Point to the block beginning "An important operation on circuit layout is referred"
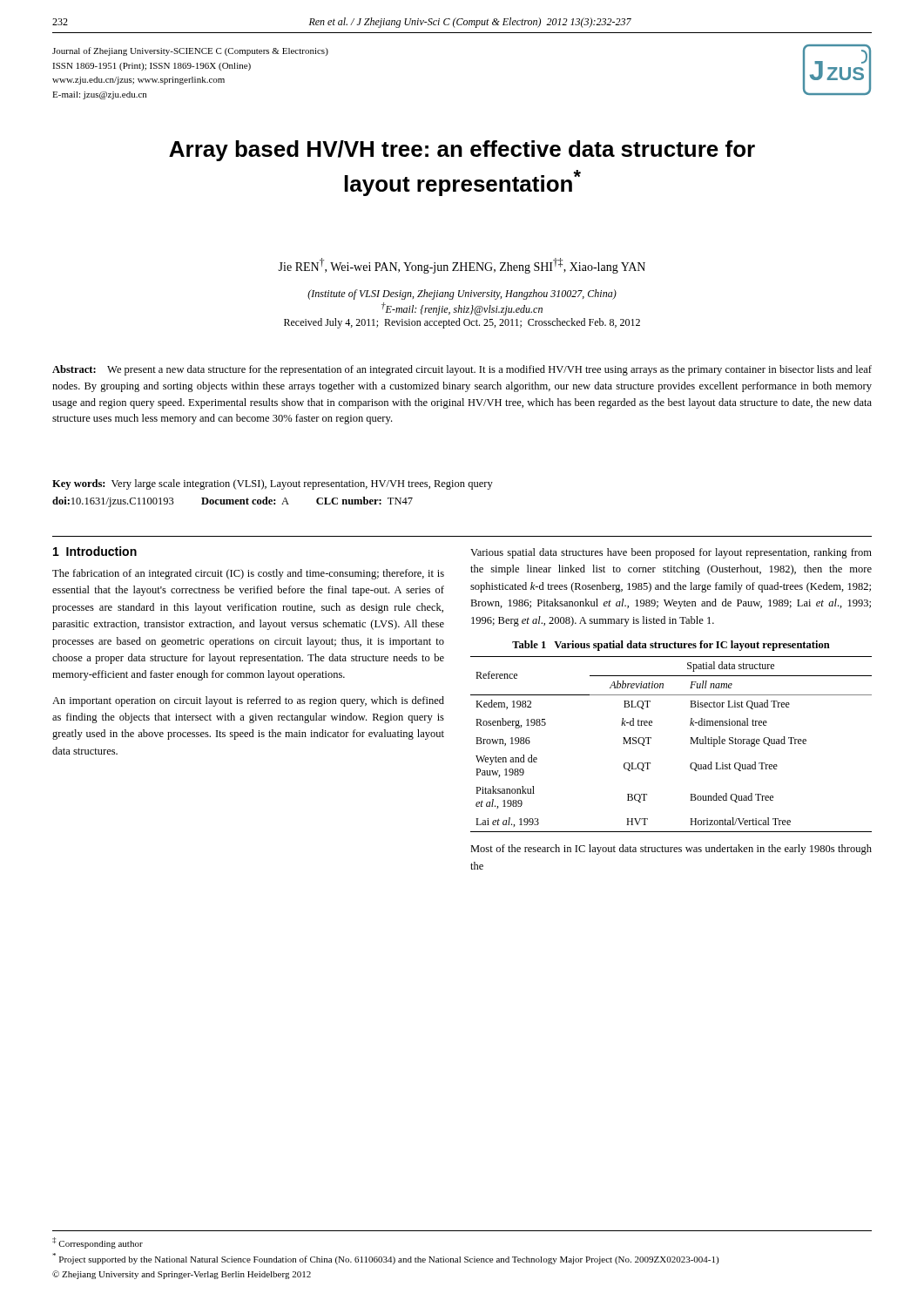 pyautogui.click(x=248, y=726)
